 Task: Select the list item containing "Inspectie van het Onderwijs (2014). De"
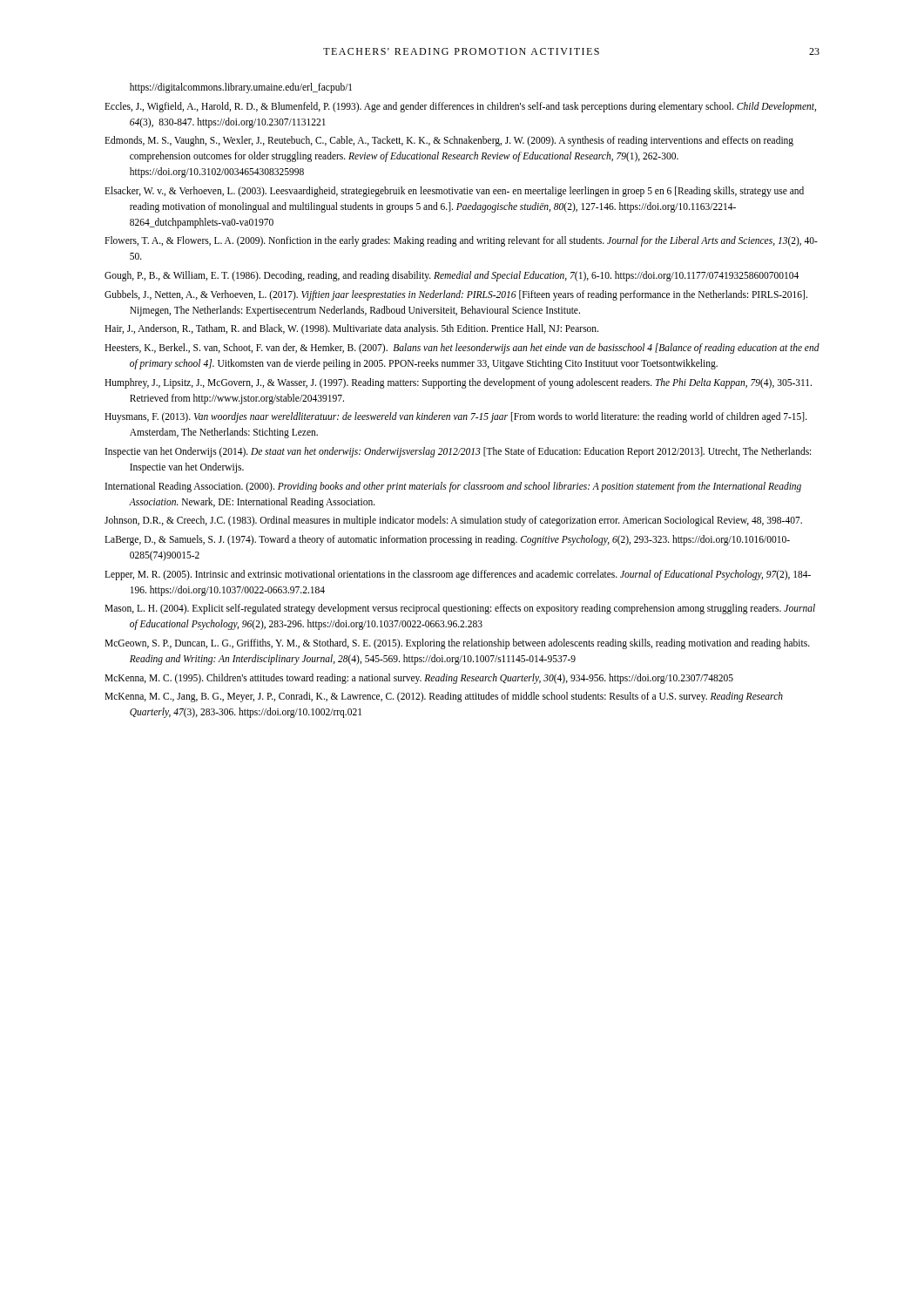point(458,459)
